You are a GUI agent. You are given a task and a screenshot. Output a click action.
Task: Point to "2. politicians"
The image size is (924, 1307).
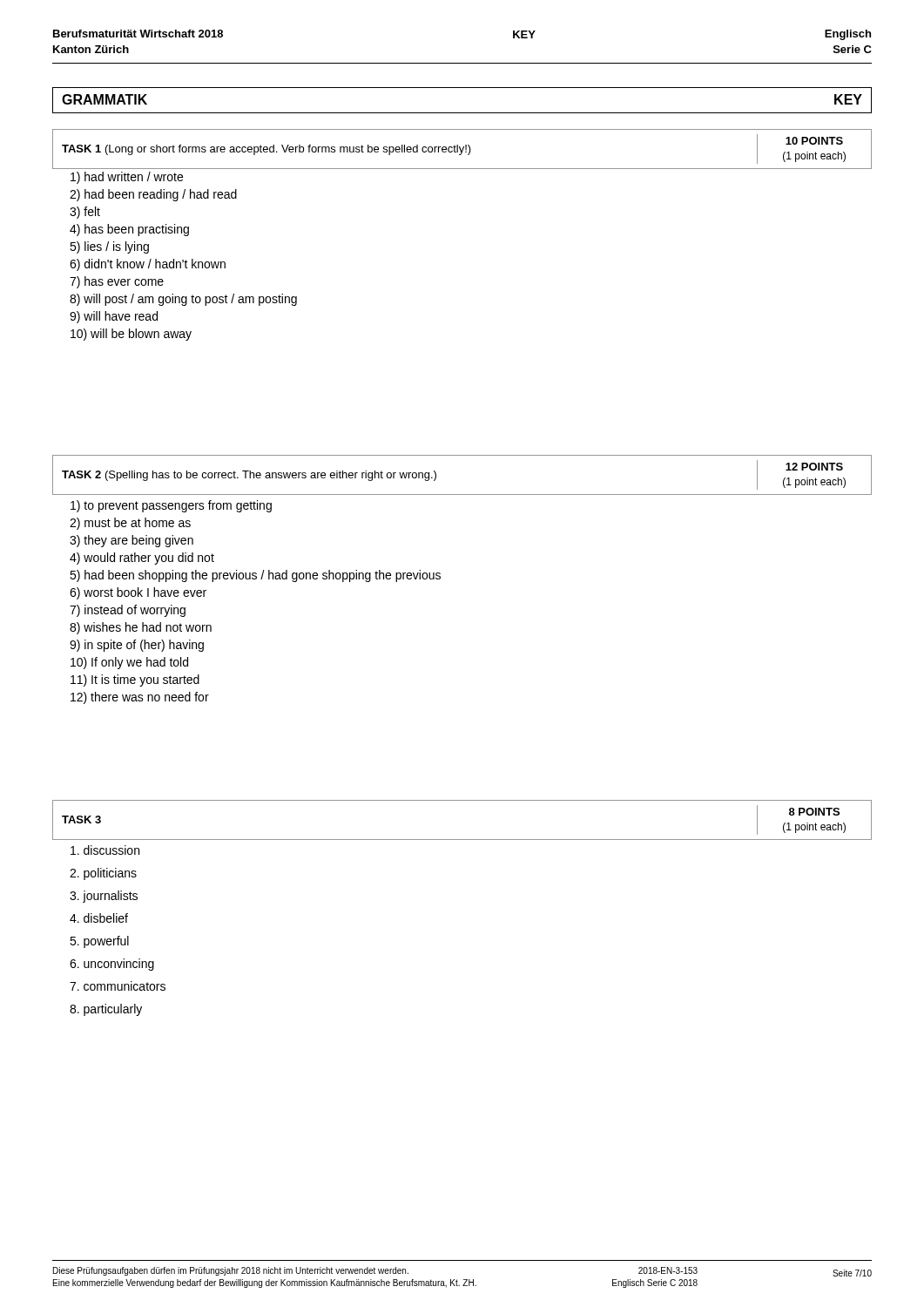point(103,873)
